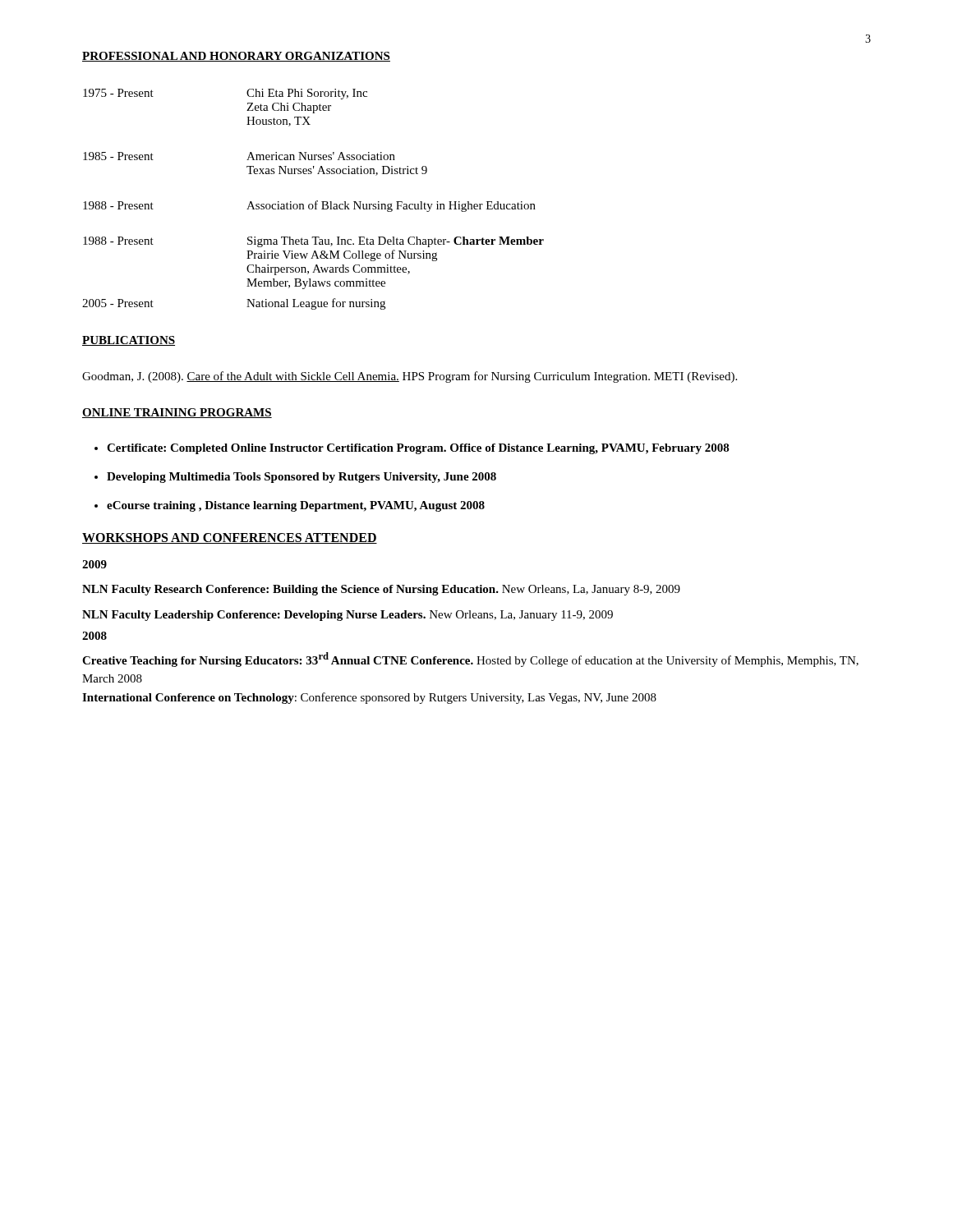Locate the block of text that opens with "Creative Teaching for Nursing Educators:"
Viewport: 953px width, 1232px height.
tap(470, 660)
